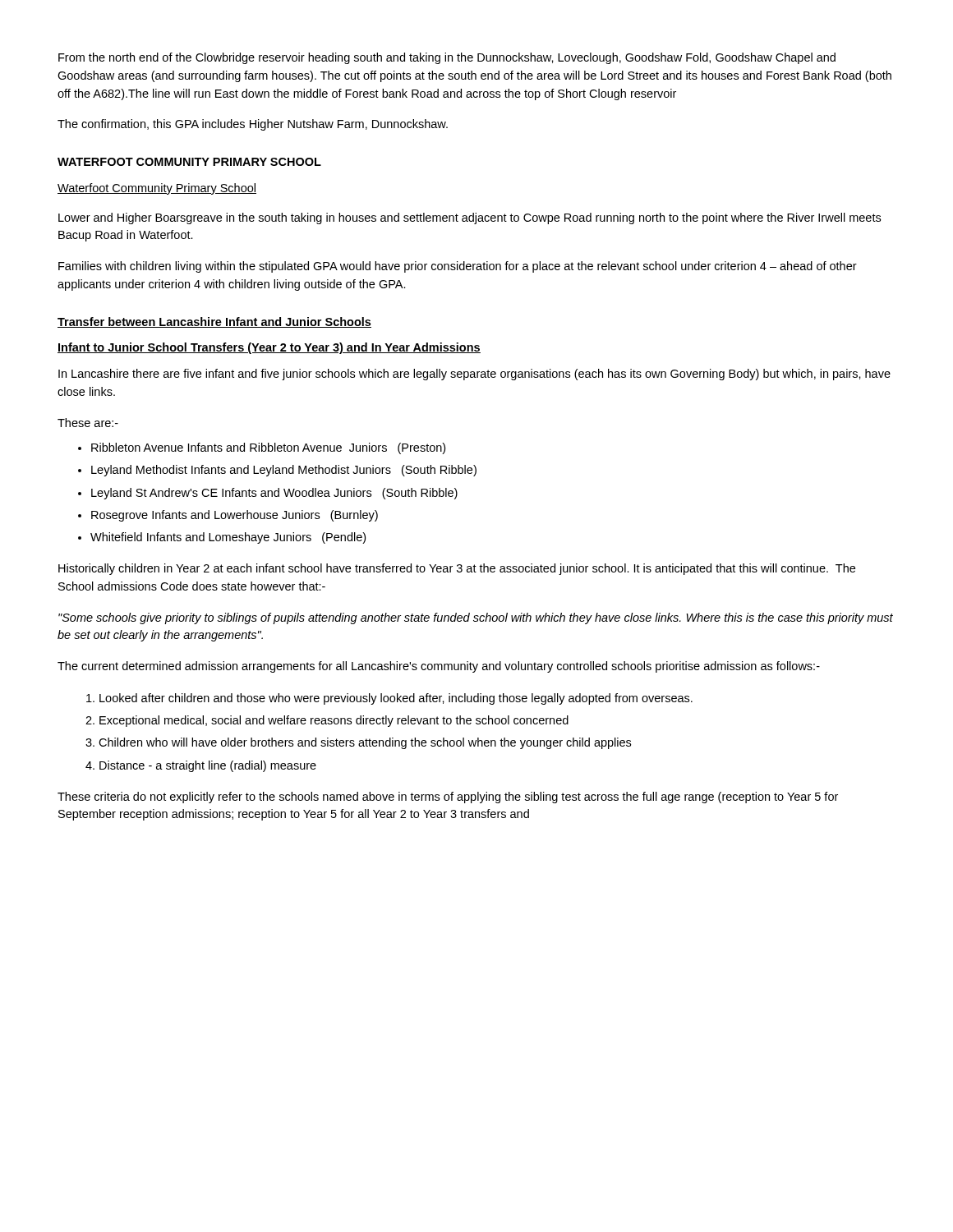Screen dimensions: 1232x953
Task: Point to the passage starting "Looked after children and"
Action: (x=396, y=698)
